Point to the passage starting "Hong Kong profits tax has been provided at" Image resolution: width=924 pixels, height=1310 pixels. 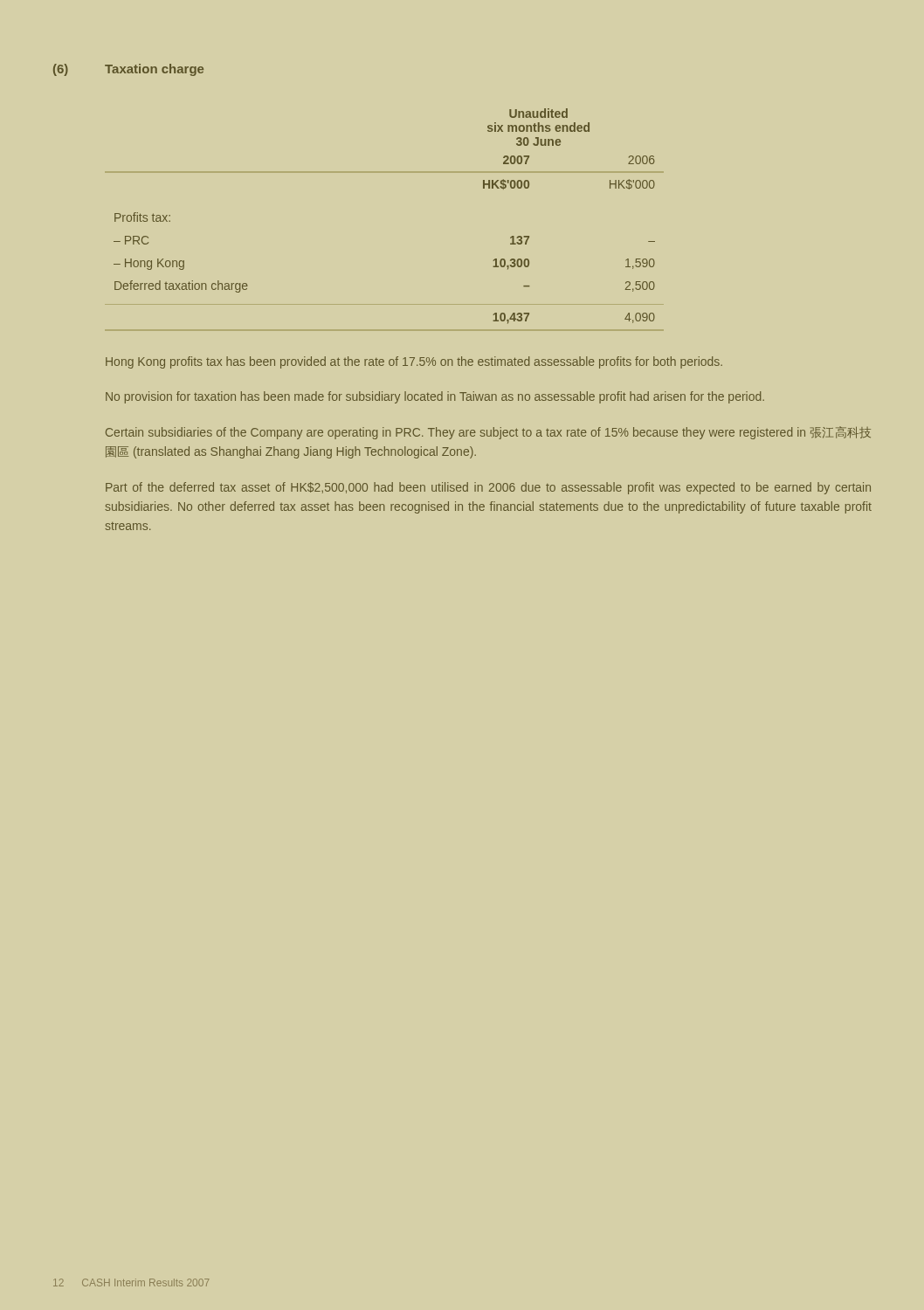(x=414, y=362)
